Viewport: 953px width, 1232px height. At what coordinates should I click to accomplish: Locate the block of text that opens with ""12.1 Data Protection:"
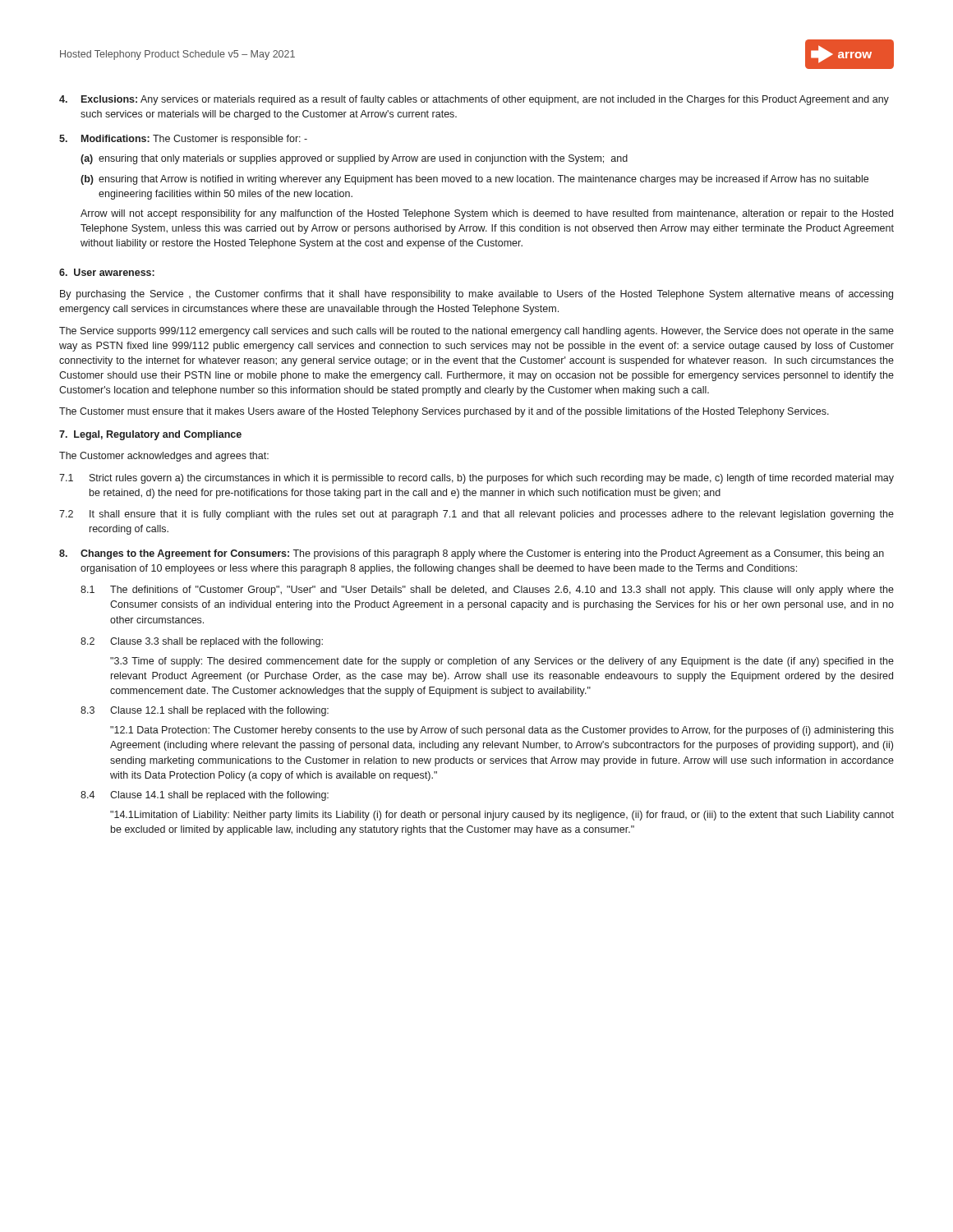click(x=502, y=753)
